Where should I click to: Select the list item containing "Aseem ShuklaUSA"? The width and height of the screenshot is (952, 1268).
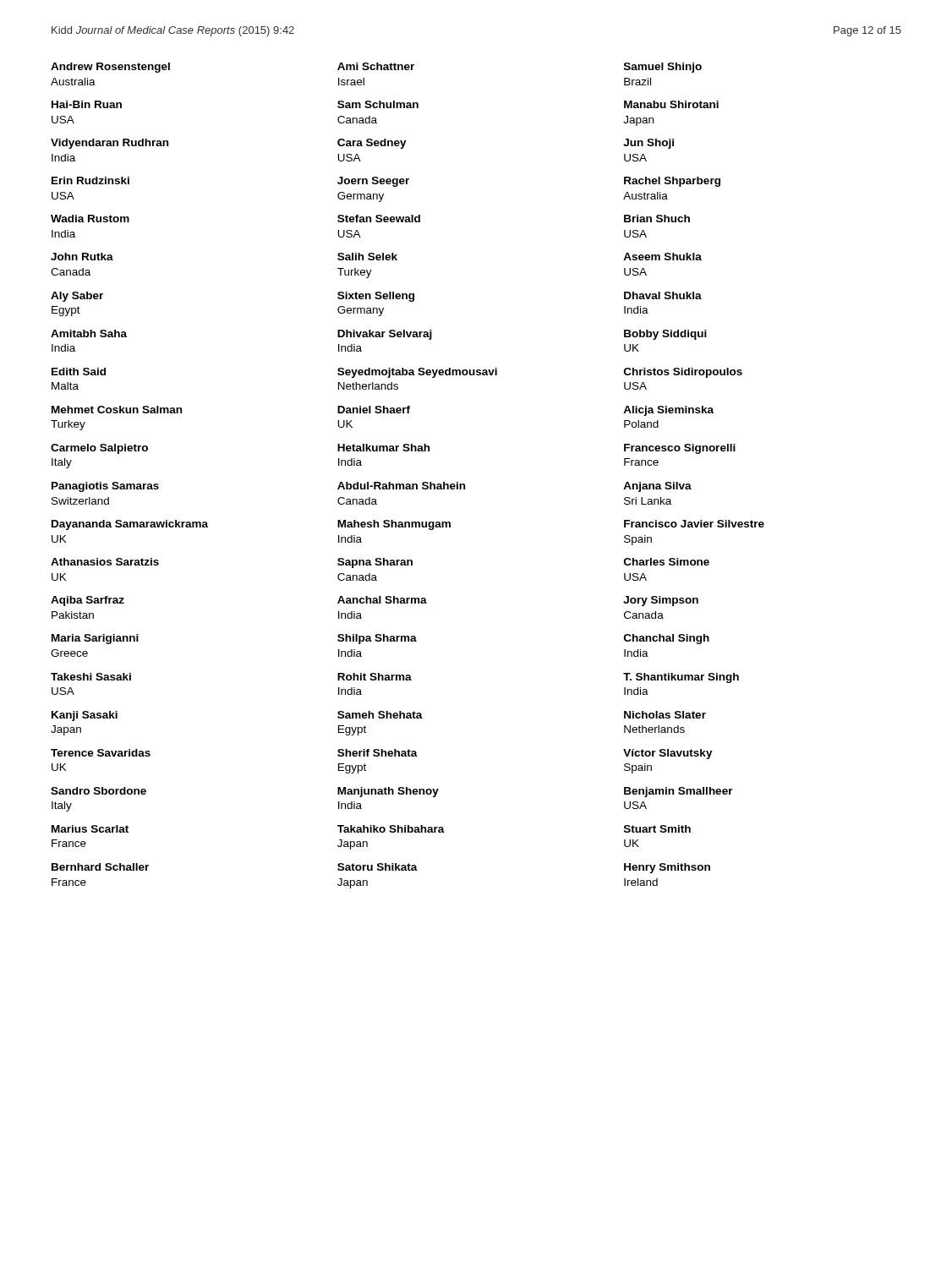(662, 257)
